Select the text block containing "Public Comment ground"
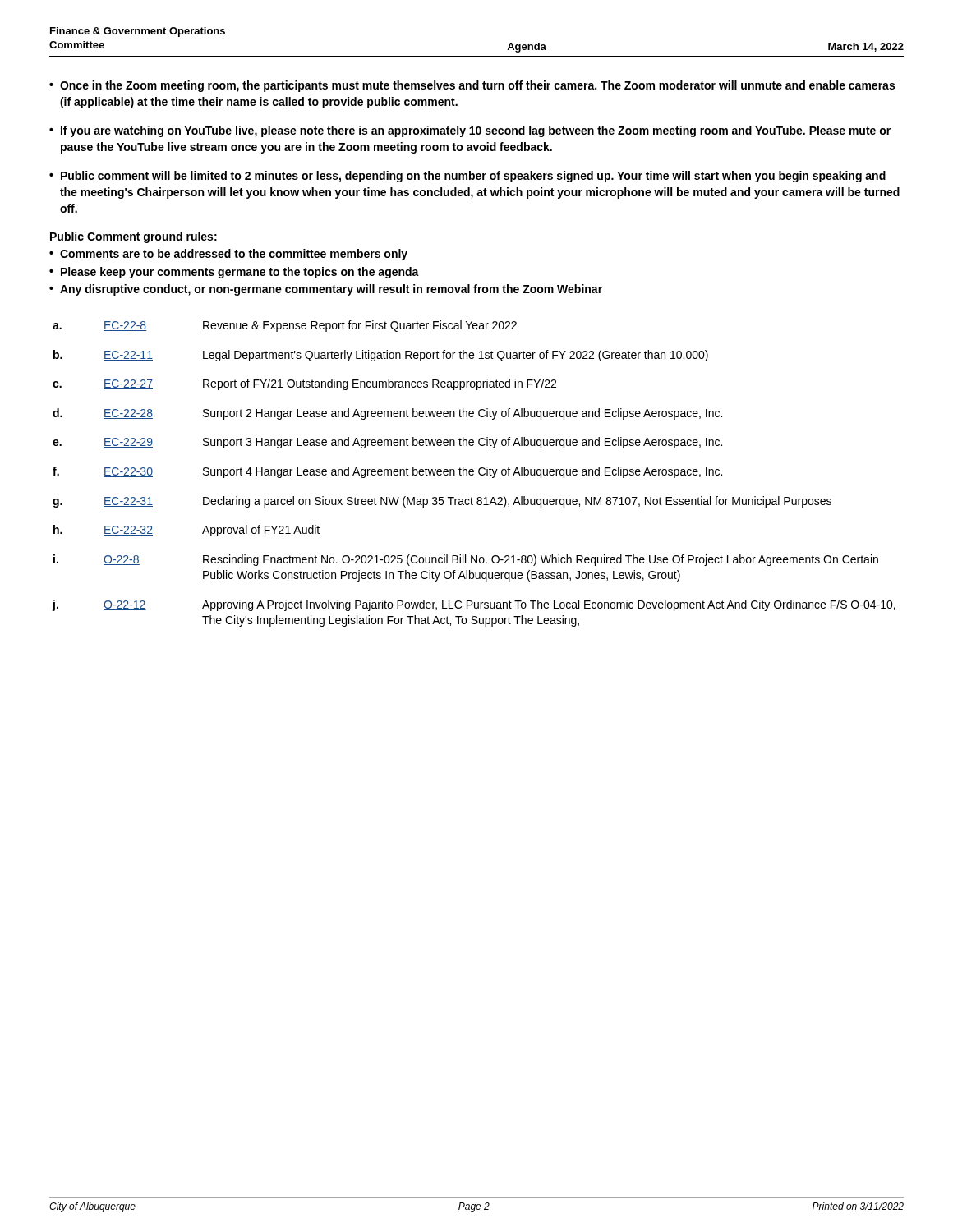This screenshot has width=953, height=1232. pos(133,237)
